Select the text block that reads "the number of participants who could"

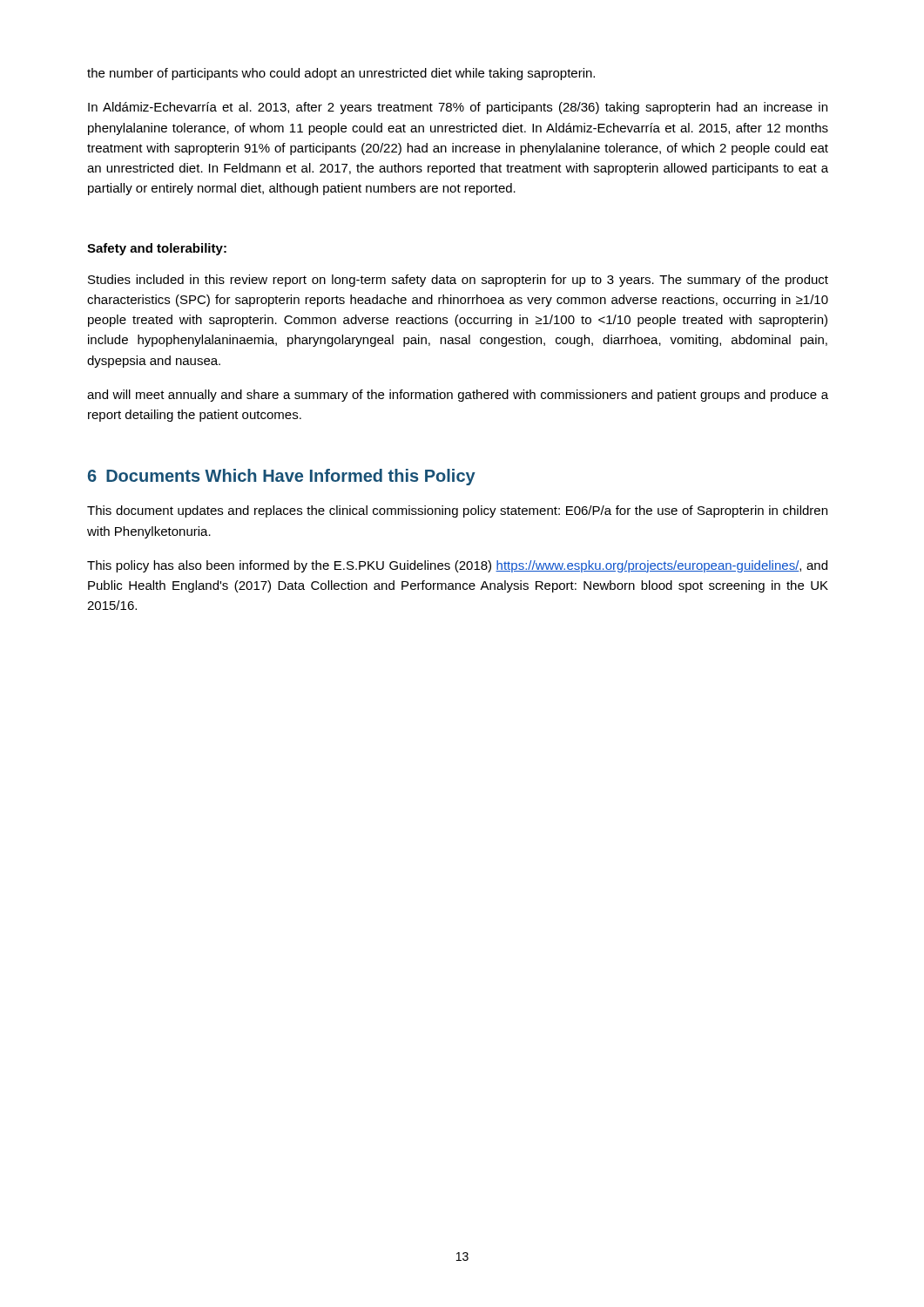342,73
